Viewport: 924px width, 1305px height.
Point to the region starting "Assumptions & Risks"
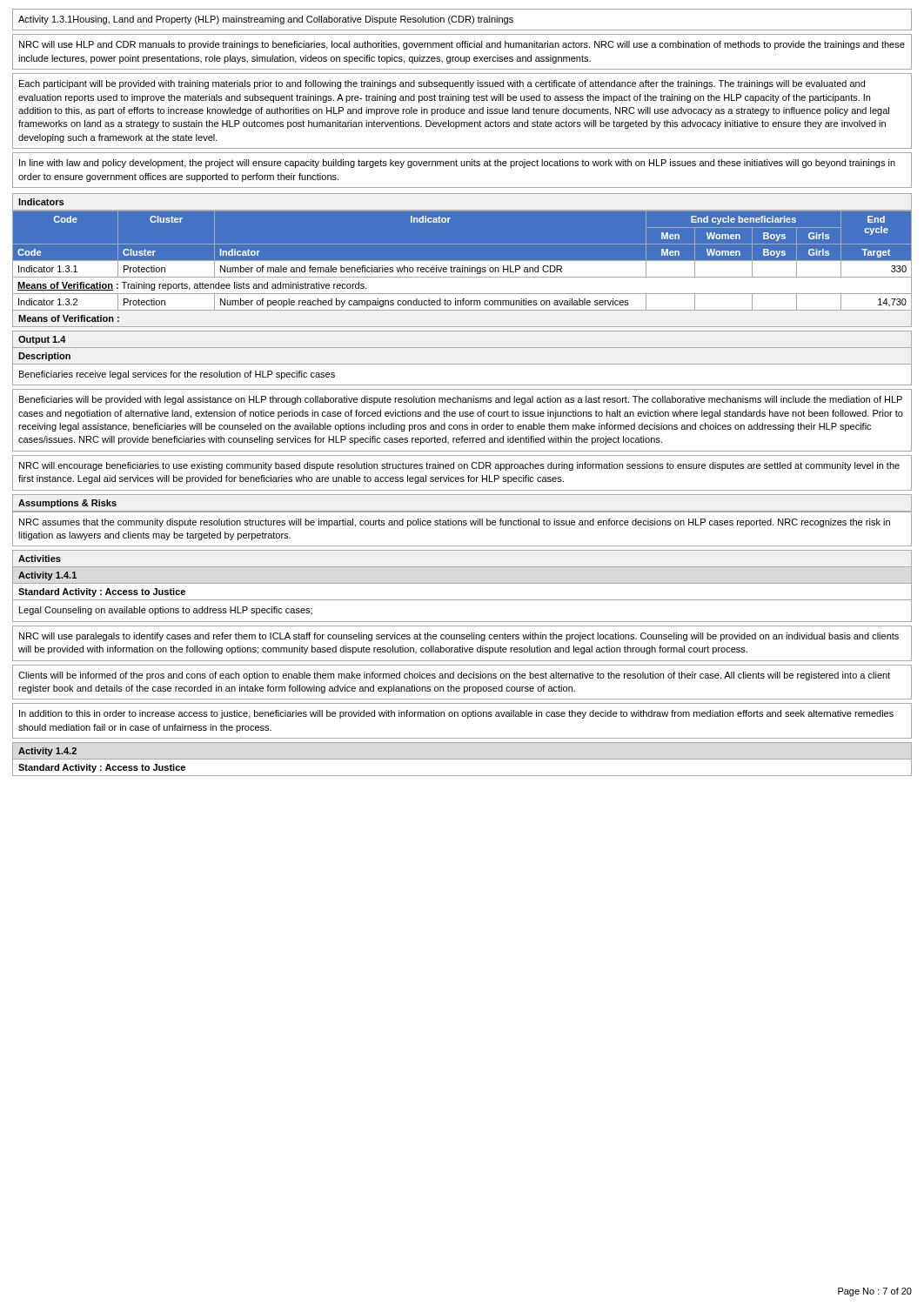click(67, 503)
